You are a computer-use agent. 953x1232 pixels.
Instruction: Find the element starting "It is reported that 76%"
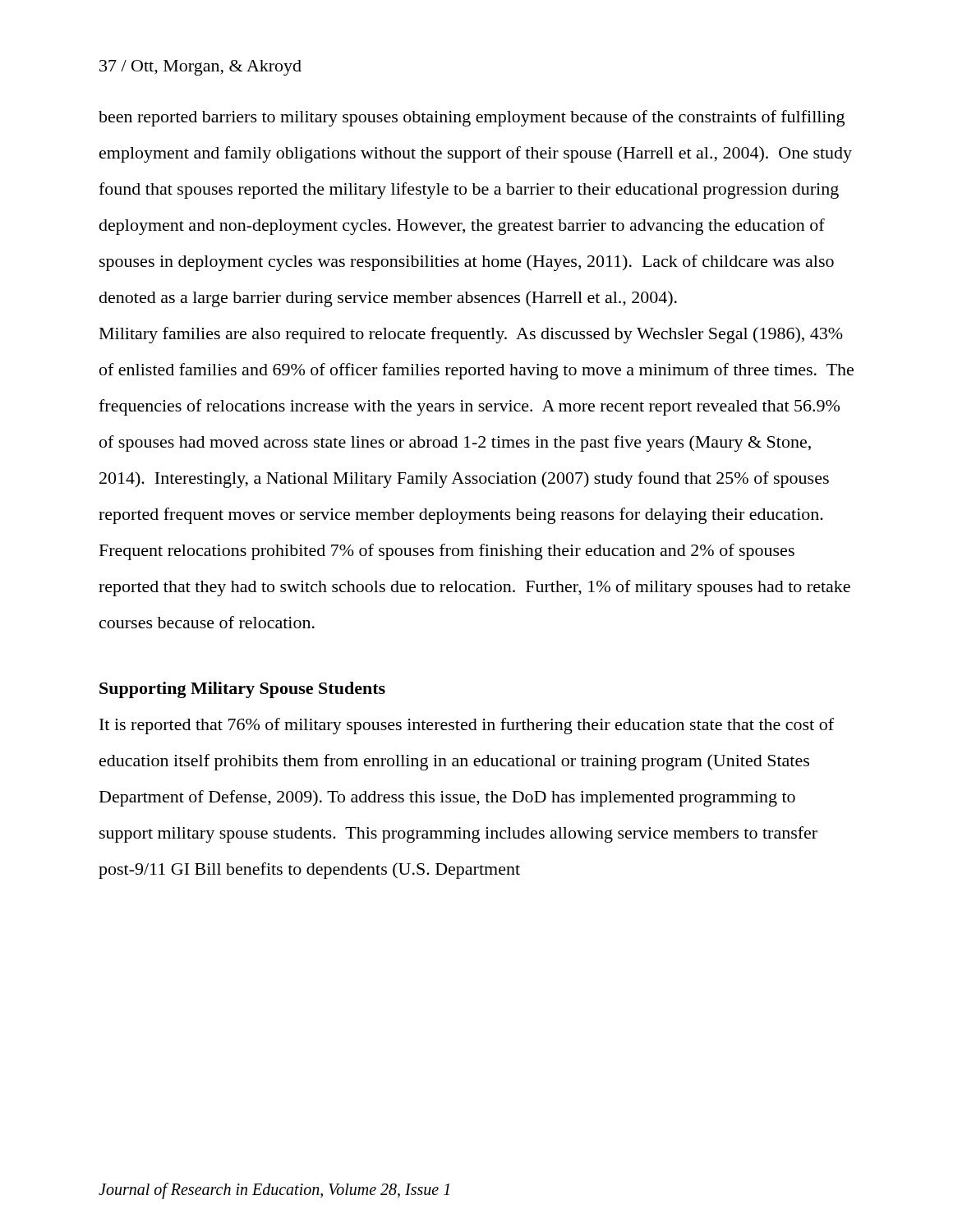click(476, 796)
